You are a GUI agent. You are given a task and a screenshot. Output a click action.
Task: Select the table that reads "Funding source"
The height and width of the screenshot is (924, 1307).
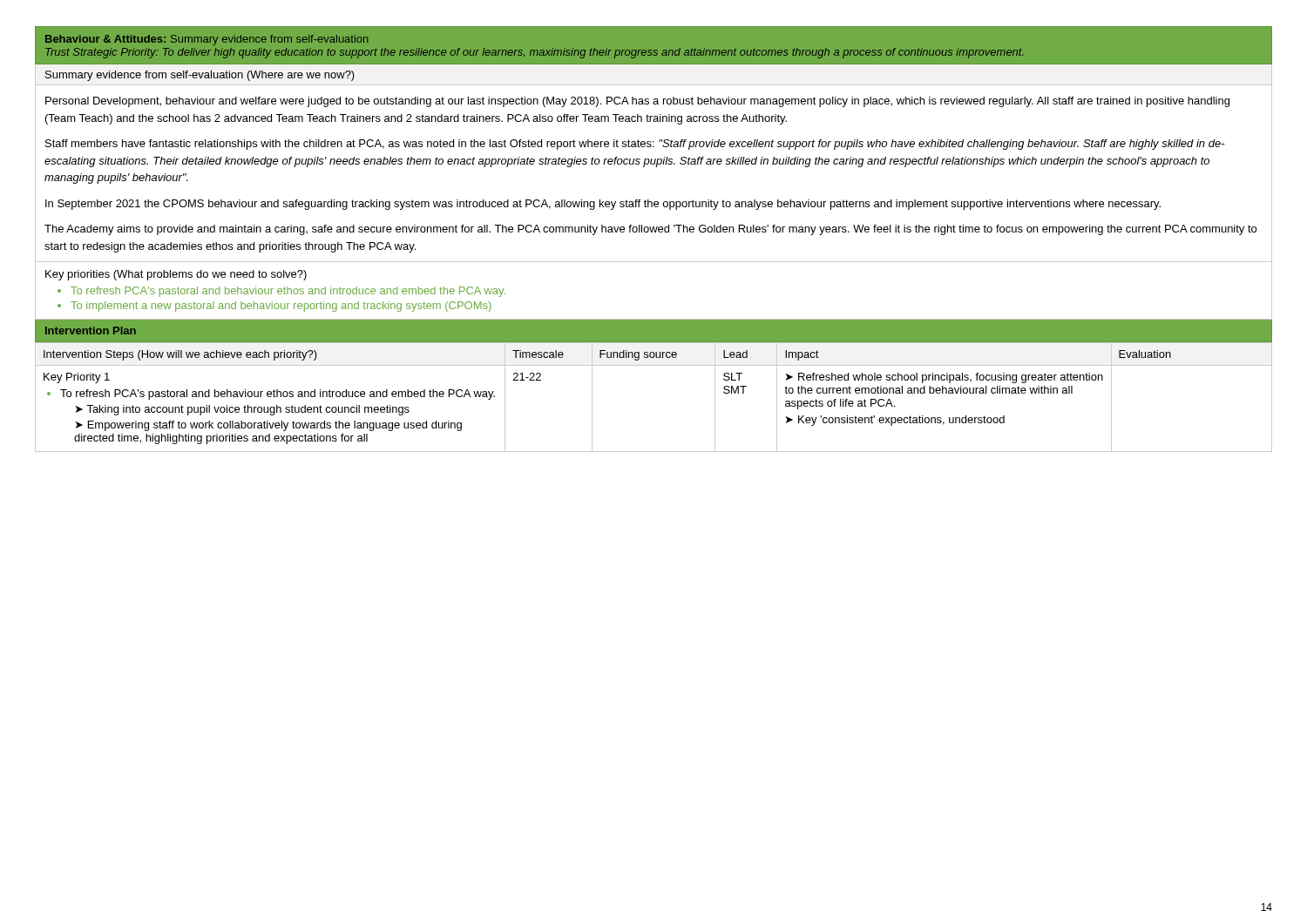pos(654,397)
